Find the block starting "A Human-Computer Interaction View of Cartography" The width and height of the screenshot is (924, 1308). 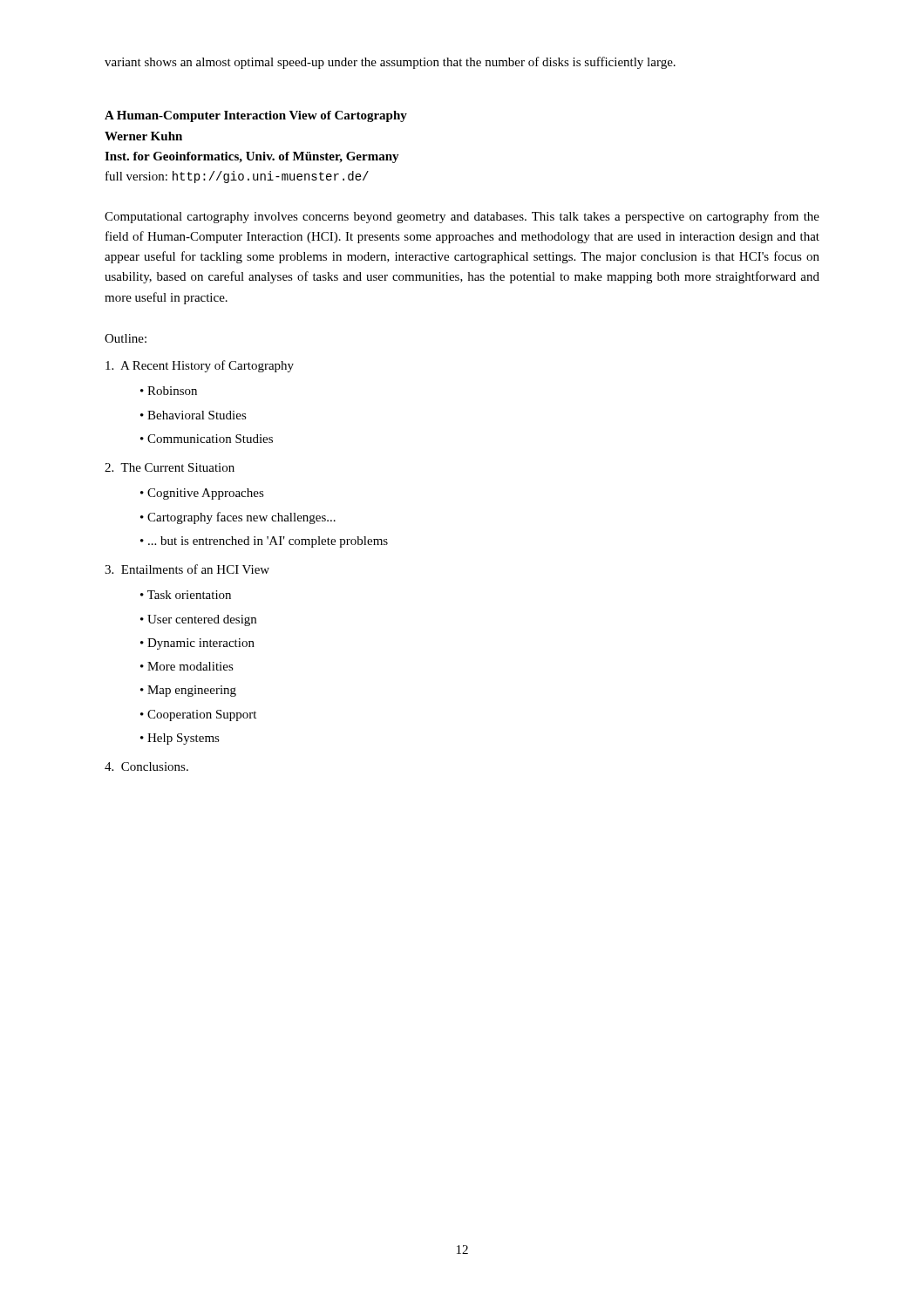pyautogui.click(x=256, y=146)
